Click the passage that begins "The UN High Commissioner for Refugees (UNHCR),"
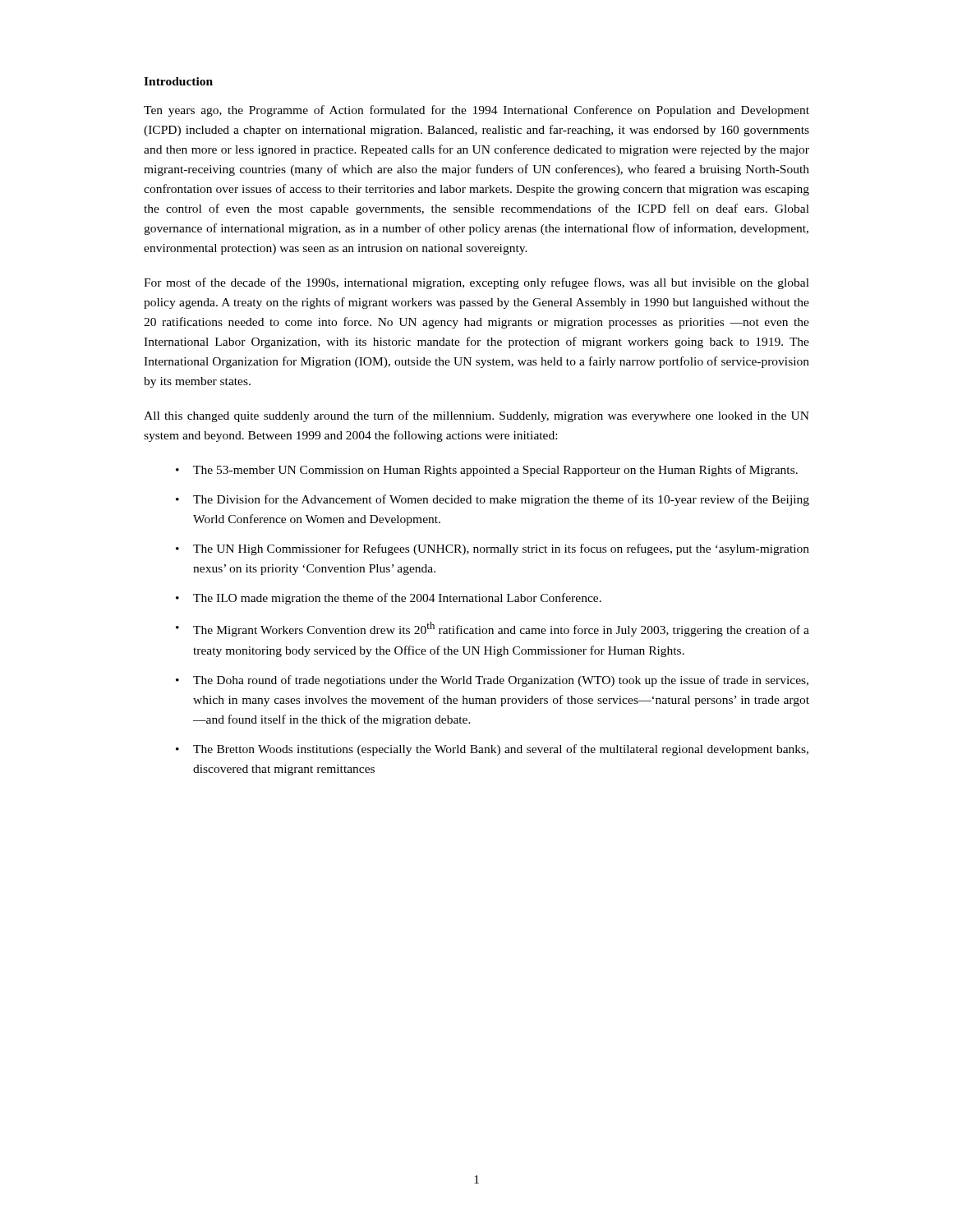This screenshot has width=953, height=1232. coord(501,558)
